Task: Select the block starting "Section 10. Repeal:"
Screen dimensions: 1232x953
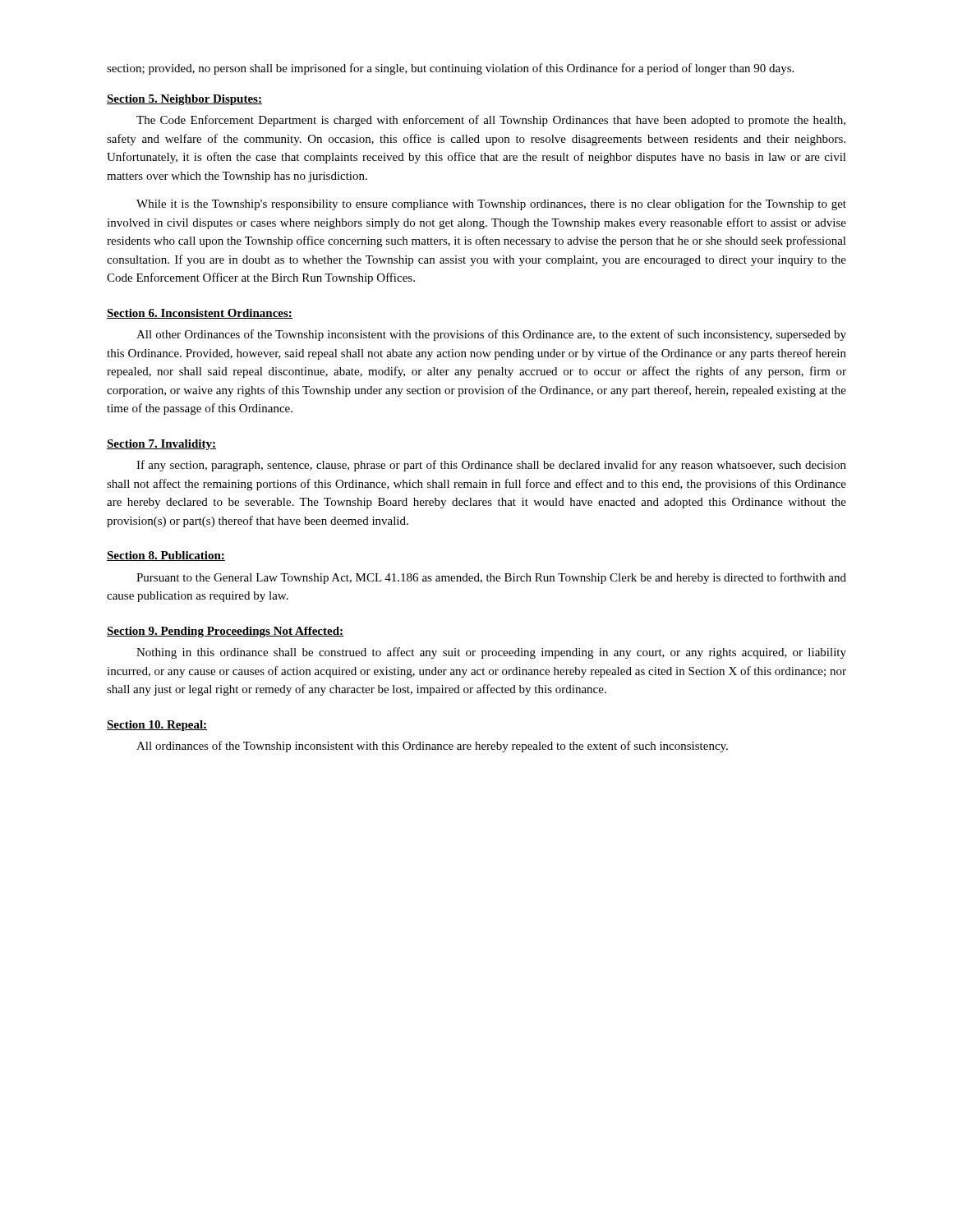Action: coord(157,724)
